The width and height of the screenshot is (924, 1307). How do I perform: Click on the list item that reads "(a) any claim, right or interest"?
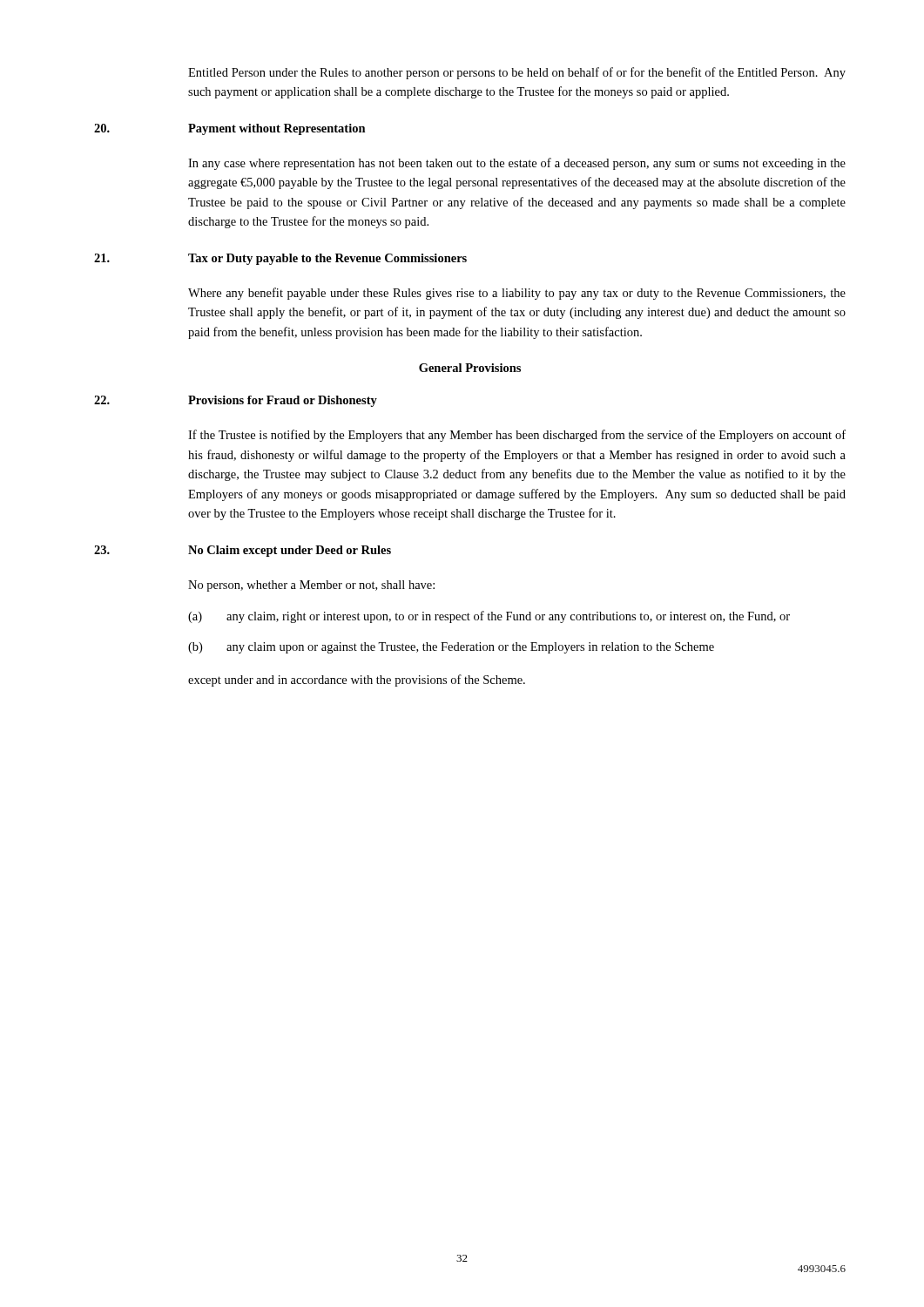(489, 616)
